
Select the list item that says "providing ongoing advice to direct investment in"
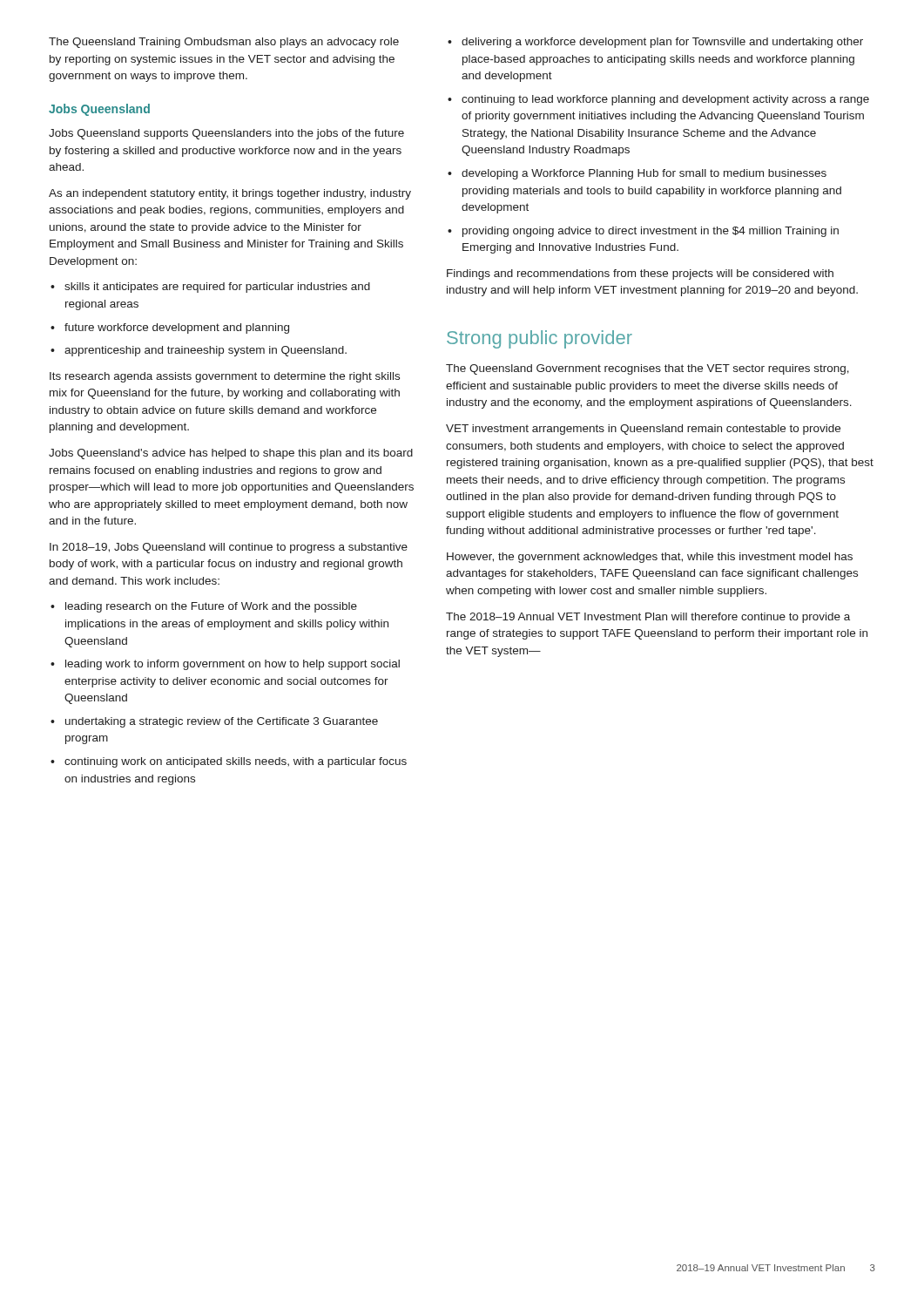coord(650,239)
